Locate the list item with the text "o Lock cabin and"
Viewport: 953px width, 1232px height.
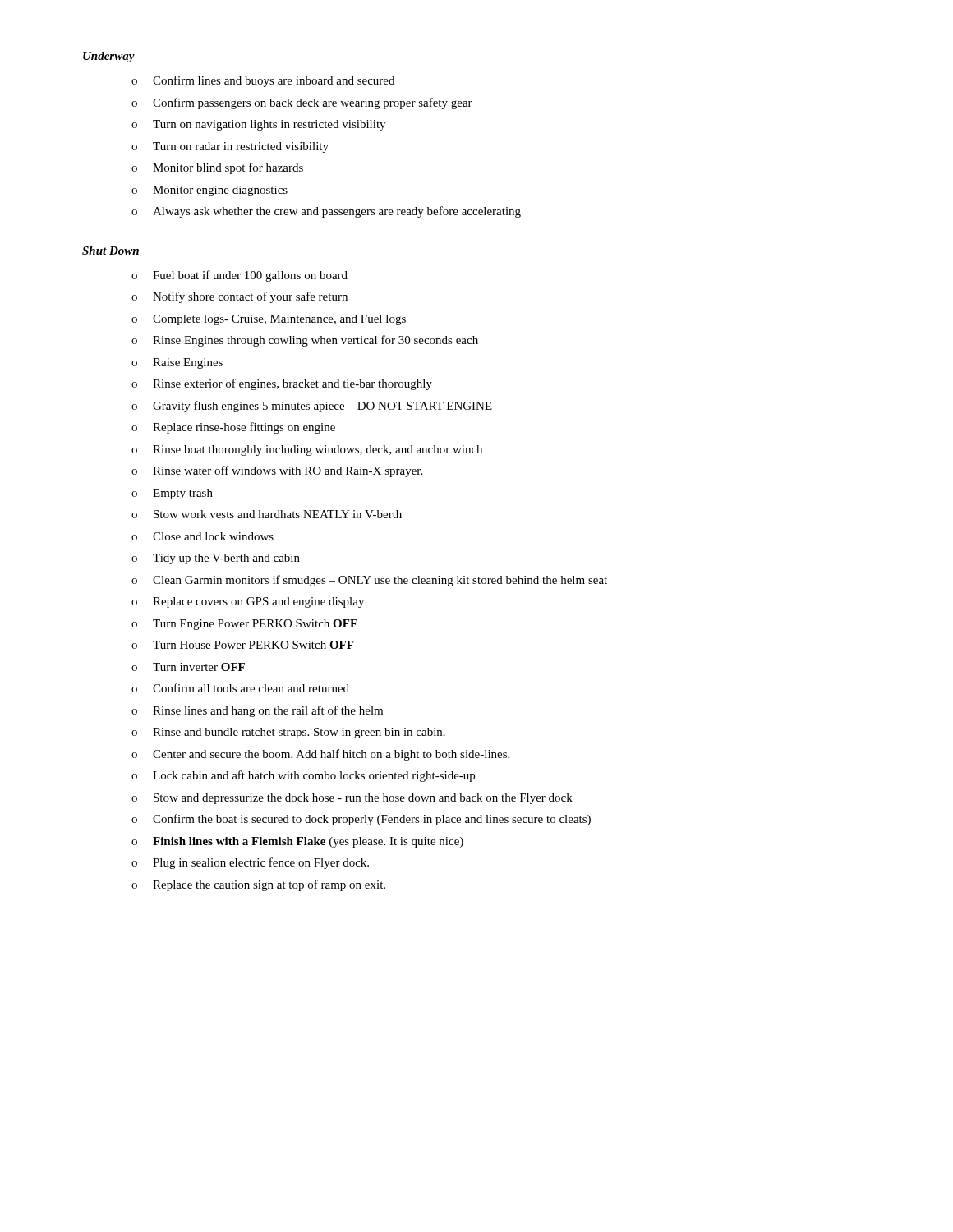click(x=303, y=776)
